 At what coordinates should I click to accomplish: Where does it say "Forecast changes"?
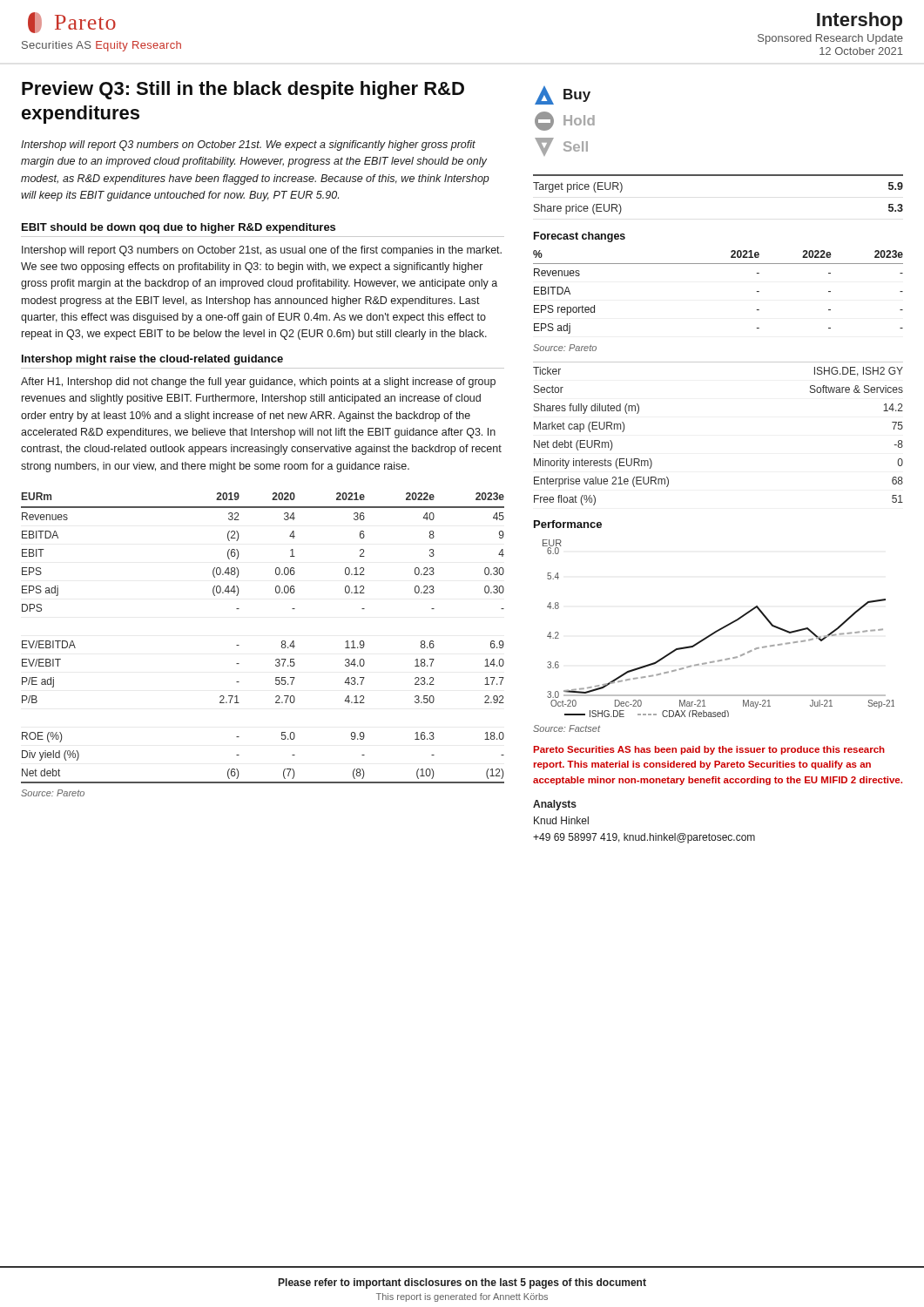pos(579,236)
